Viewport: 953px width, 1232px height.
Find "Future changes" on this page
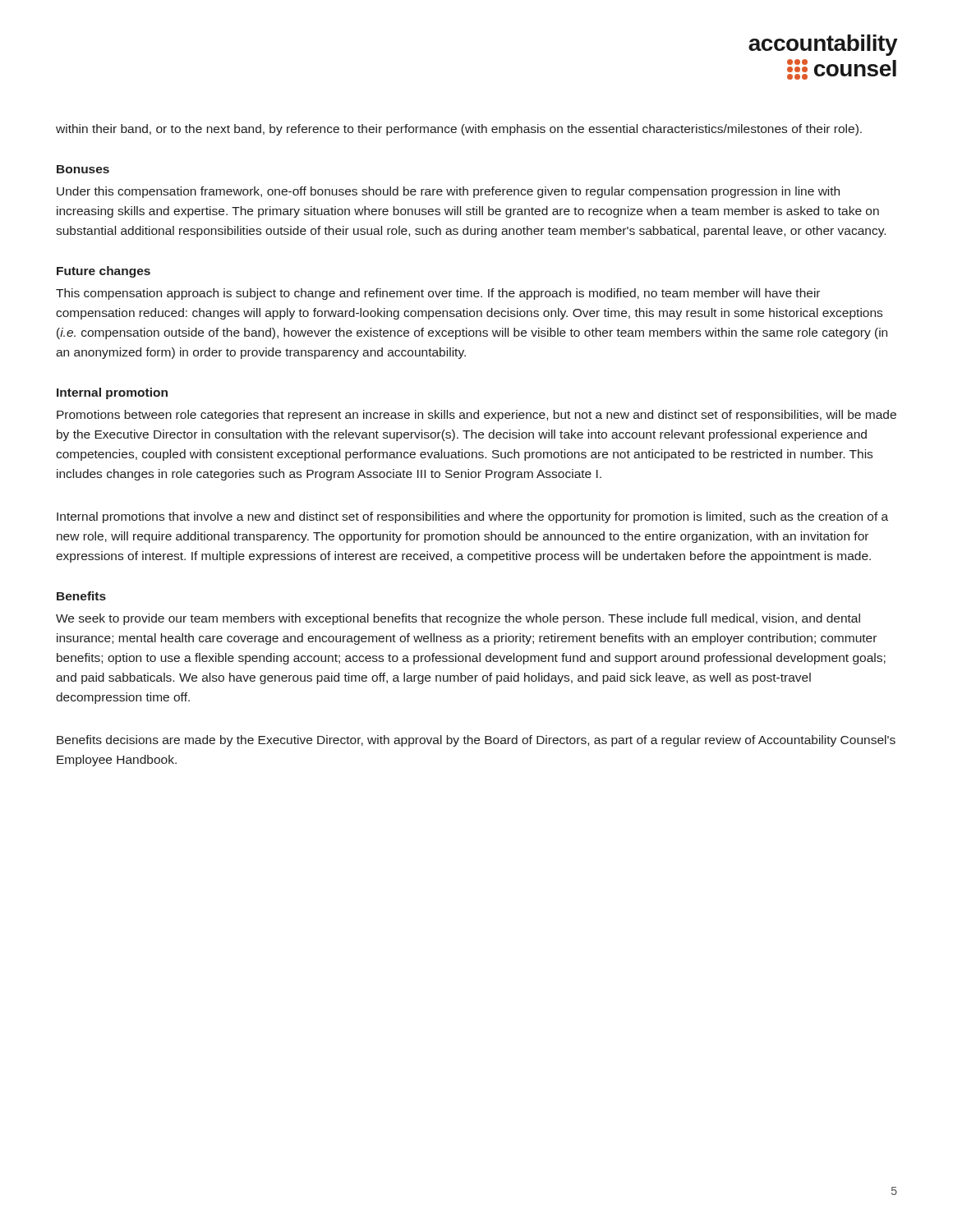[x=103, y=271]
